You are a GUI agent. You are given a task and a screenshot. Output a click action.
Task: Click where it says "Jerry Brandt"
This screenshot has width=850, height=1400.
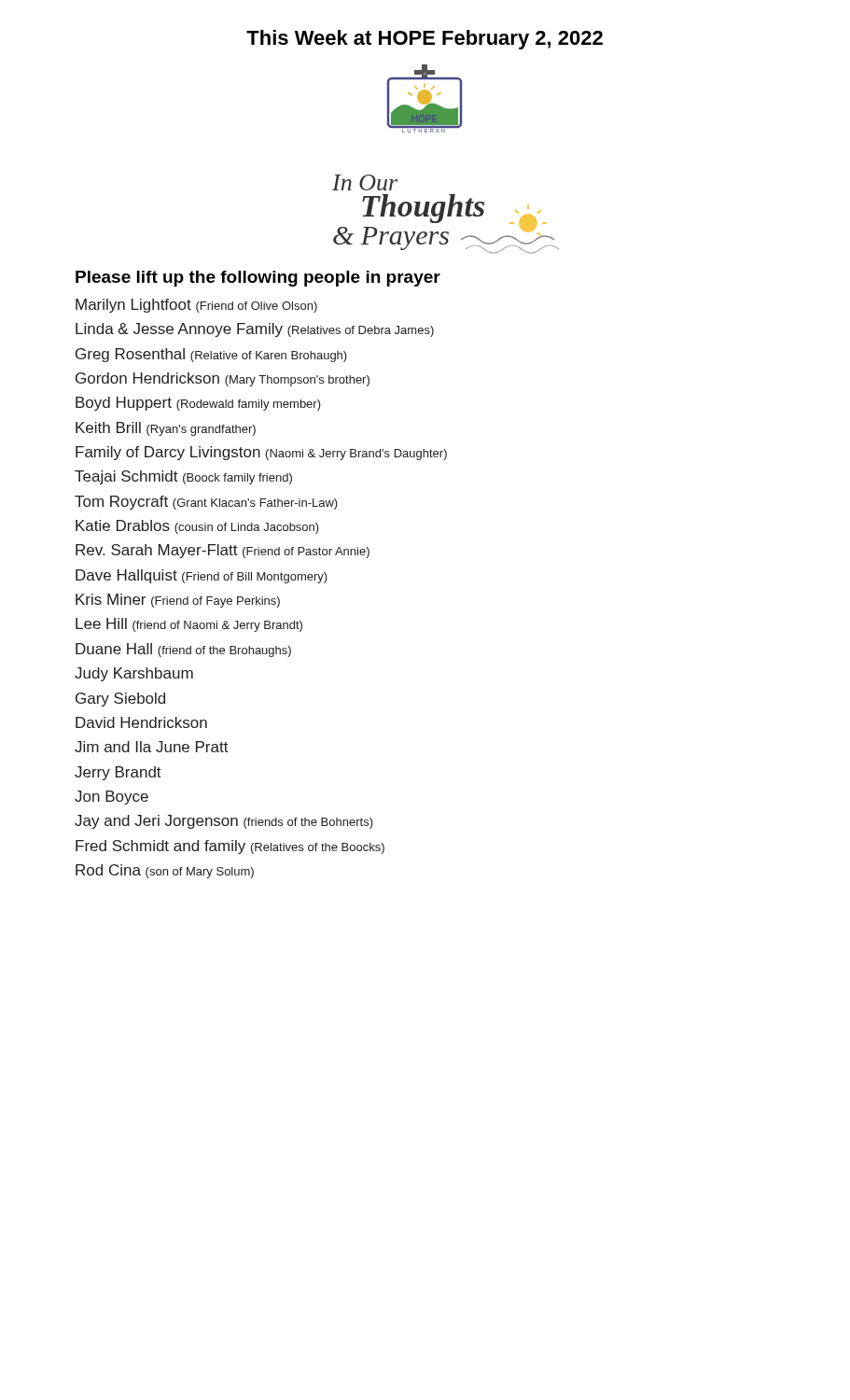118,772
